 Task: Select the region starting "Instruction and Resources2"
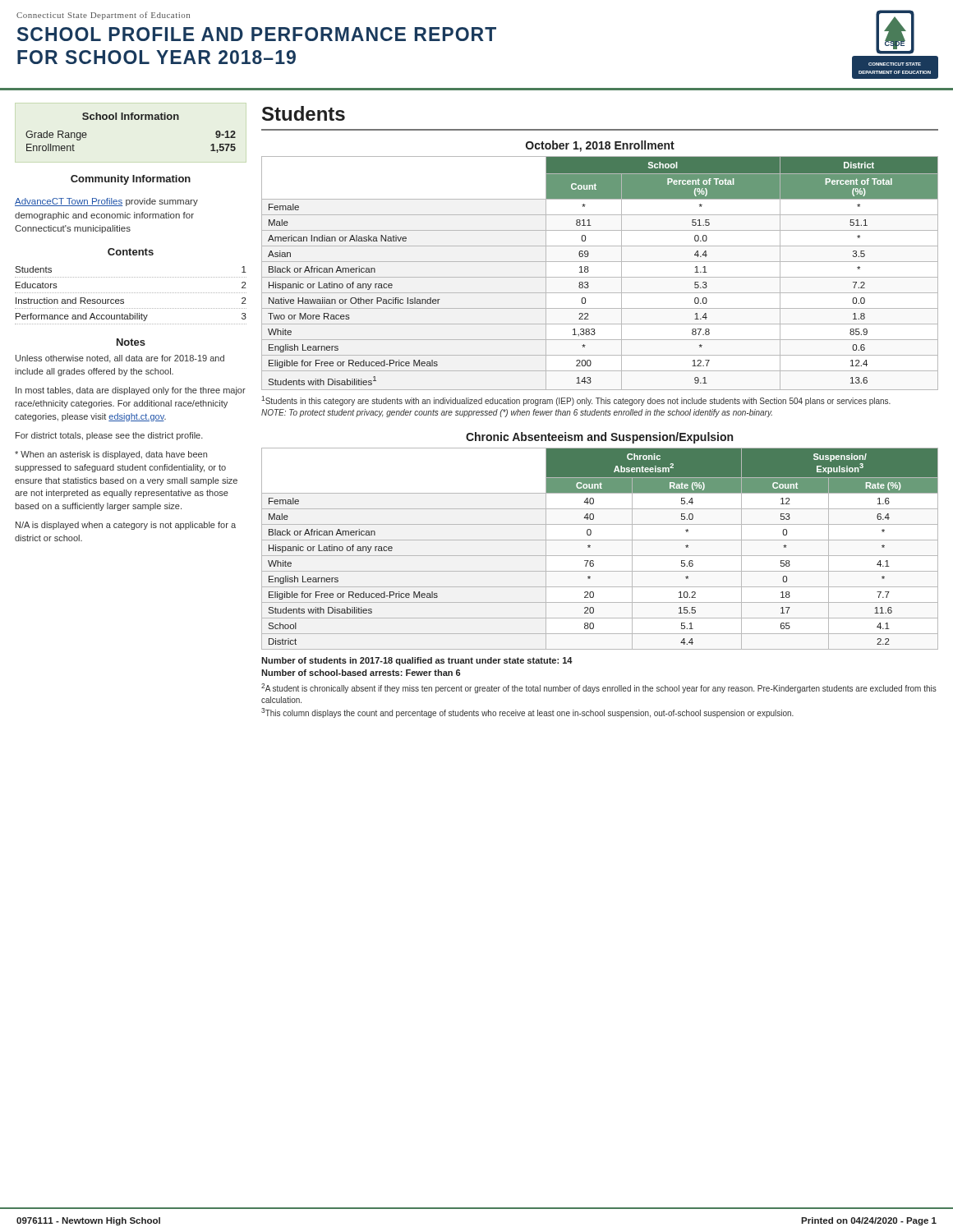click(131, 301)
